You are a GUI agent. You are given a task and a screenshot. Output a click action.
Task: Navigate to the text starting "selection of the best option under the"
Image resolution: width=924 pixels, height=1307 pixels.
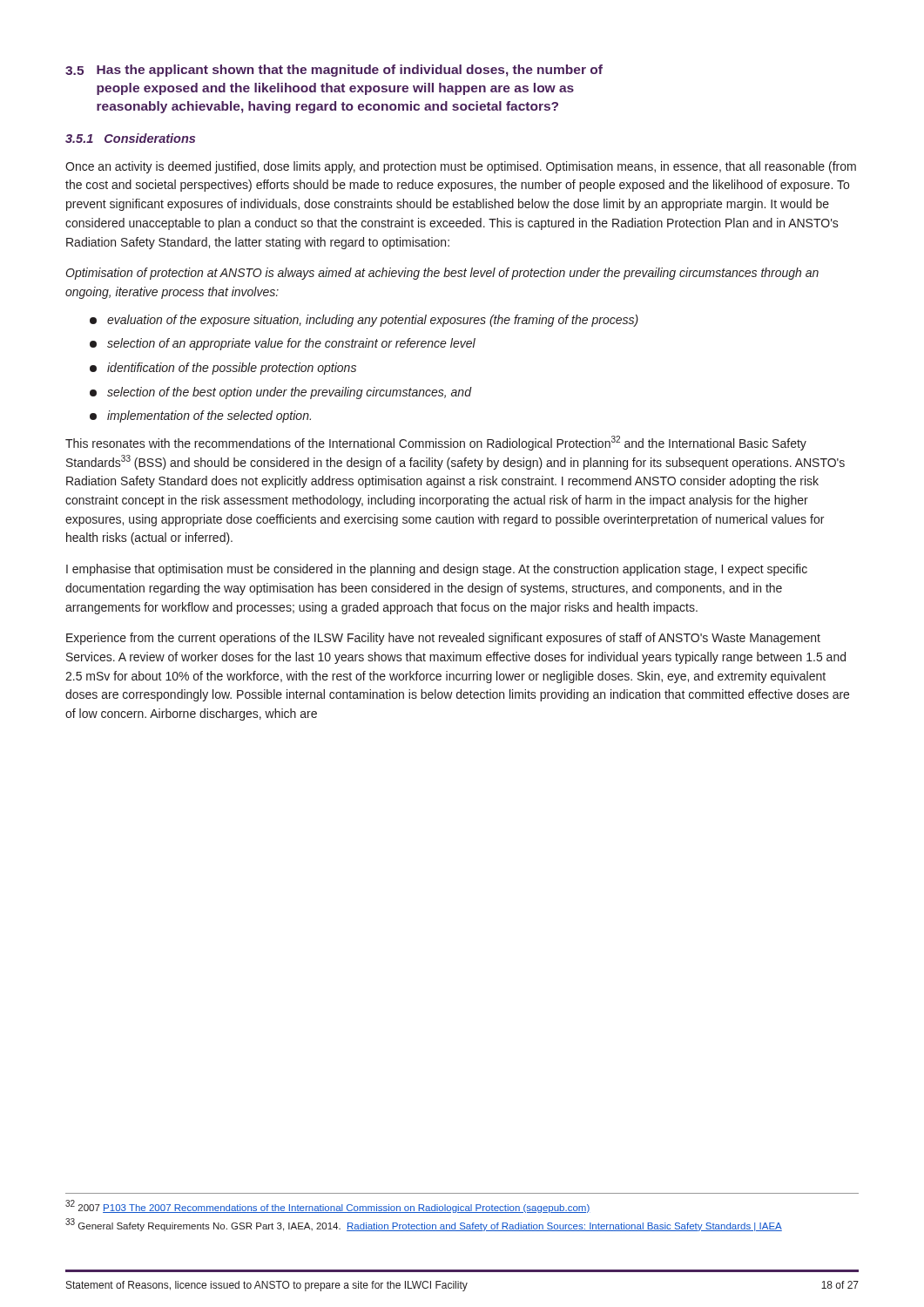pos(474,393)
